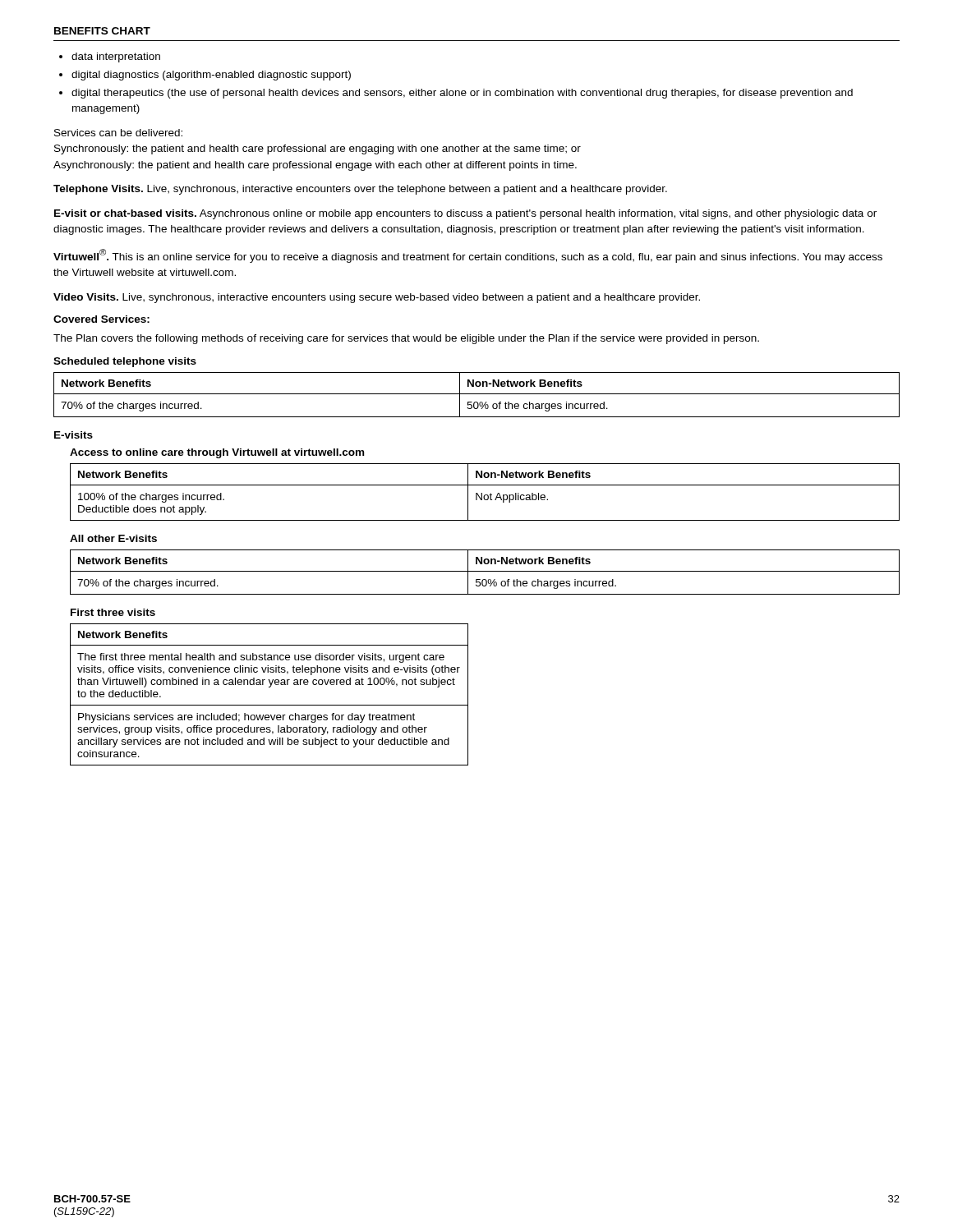
Task: Locate the section header containing "Scheduled telephone visits"
Action: click(125, 361)
